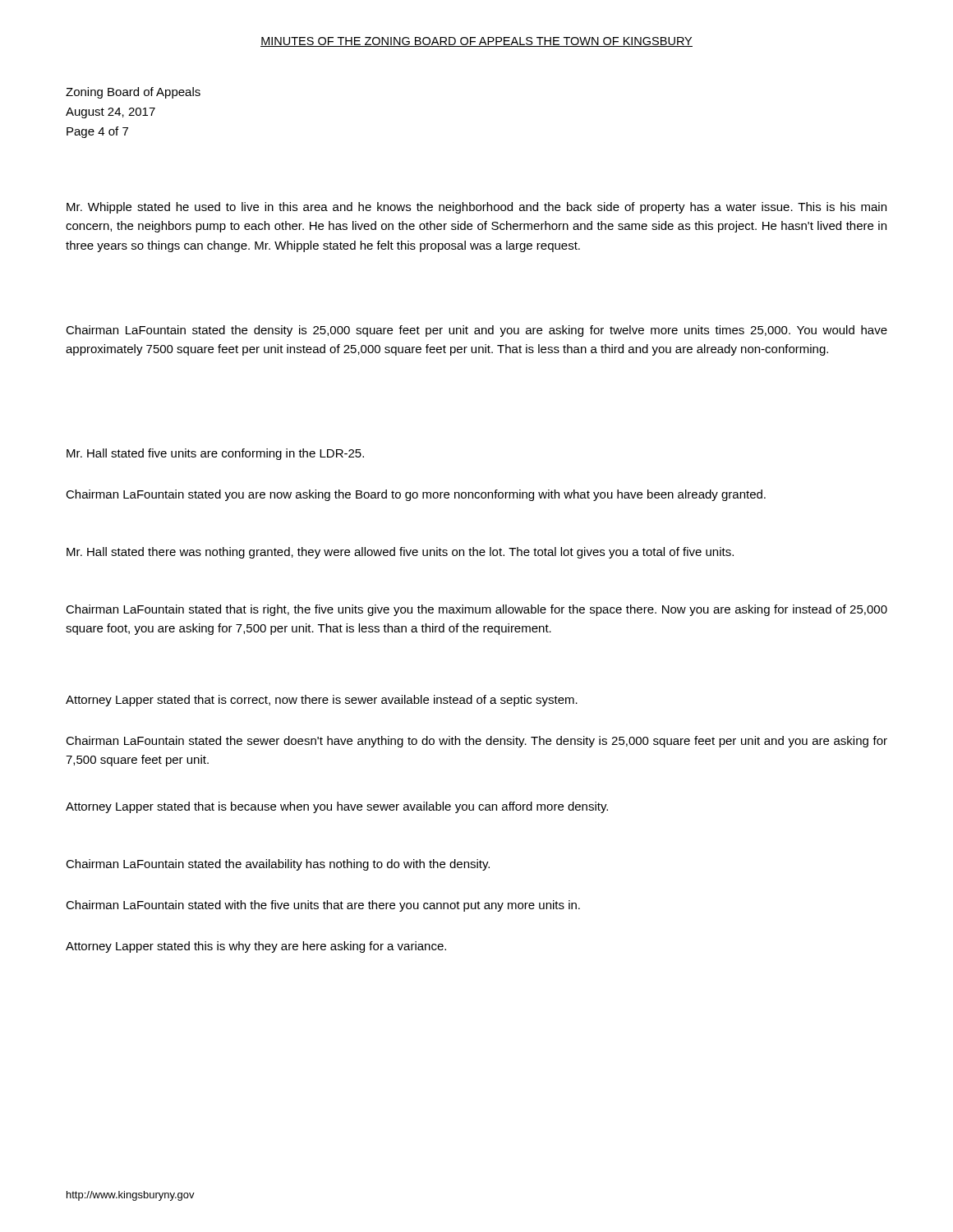Click on the text block that reads "Zoning Board of Appeals August 24,"
The height and width of the screenshot is (1232, 953).
tap(133, 111)
